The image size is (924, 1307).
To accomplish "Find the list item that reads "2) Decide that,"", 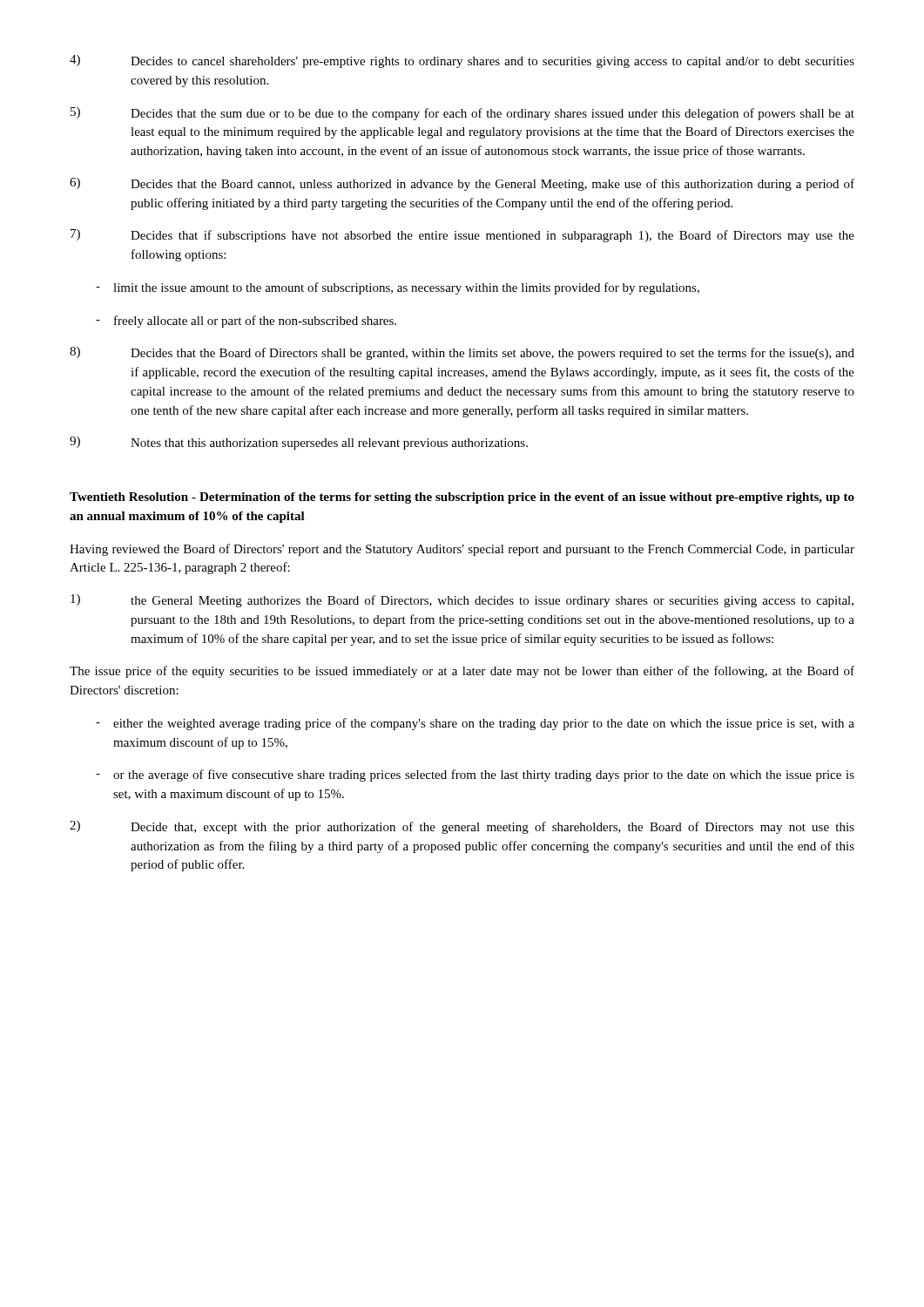I will [x=462, y=846].
